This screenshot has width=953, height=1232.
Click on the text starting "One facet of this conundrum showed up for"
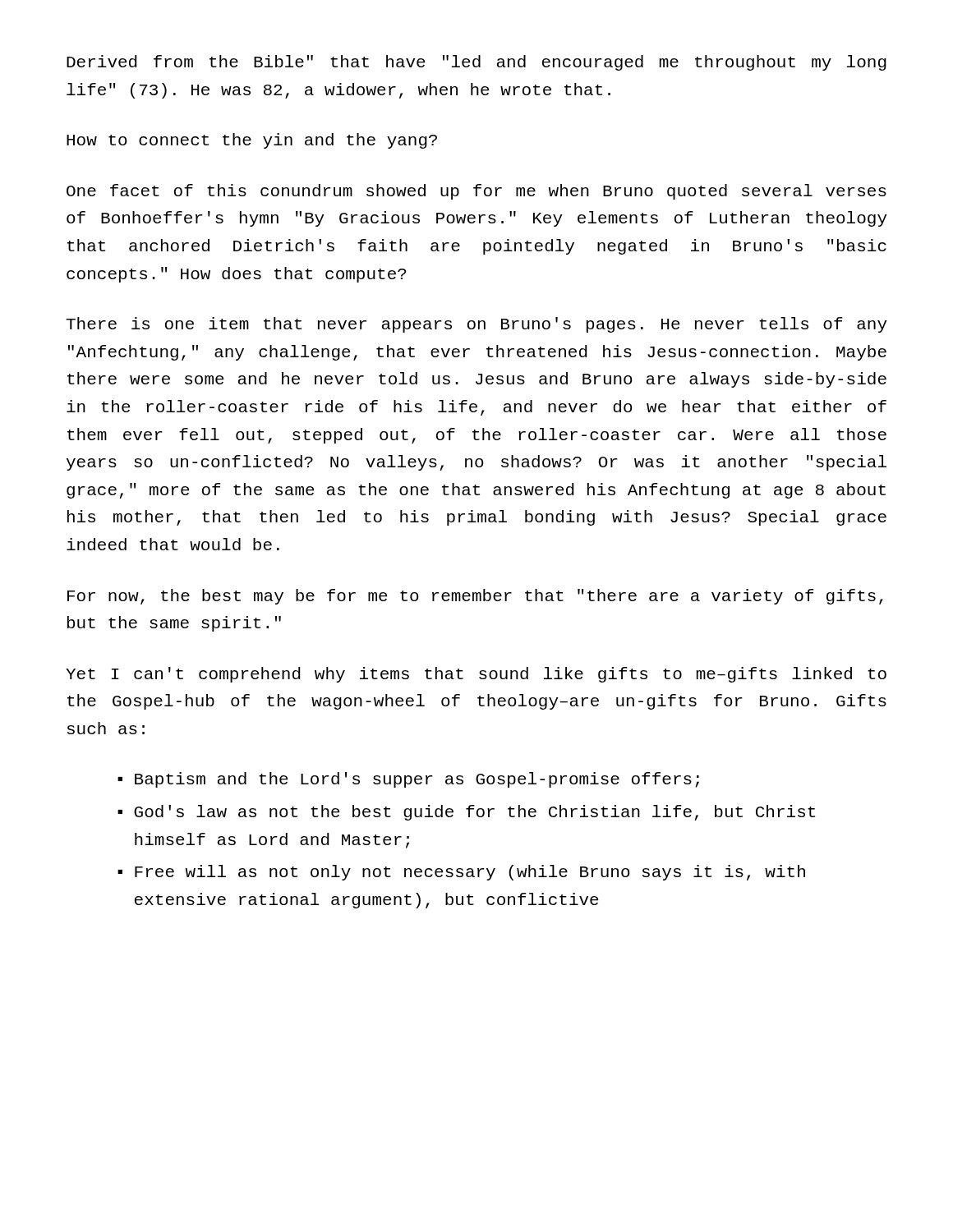476,233
